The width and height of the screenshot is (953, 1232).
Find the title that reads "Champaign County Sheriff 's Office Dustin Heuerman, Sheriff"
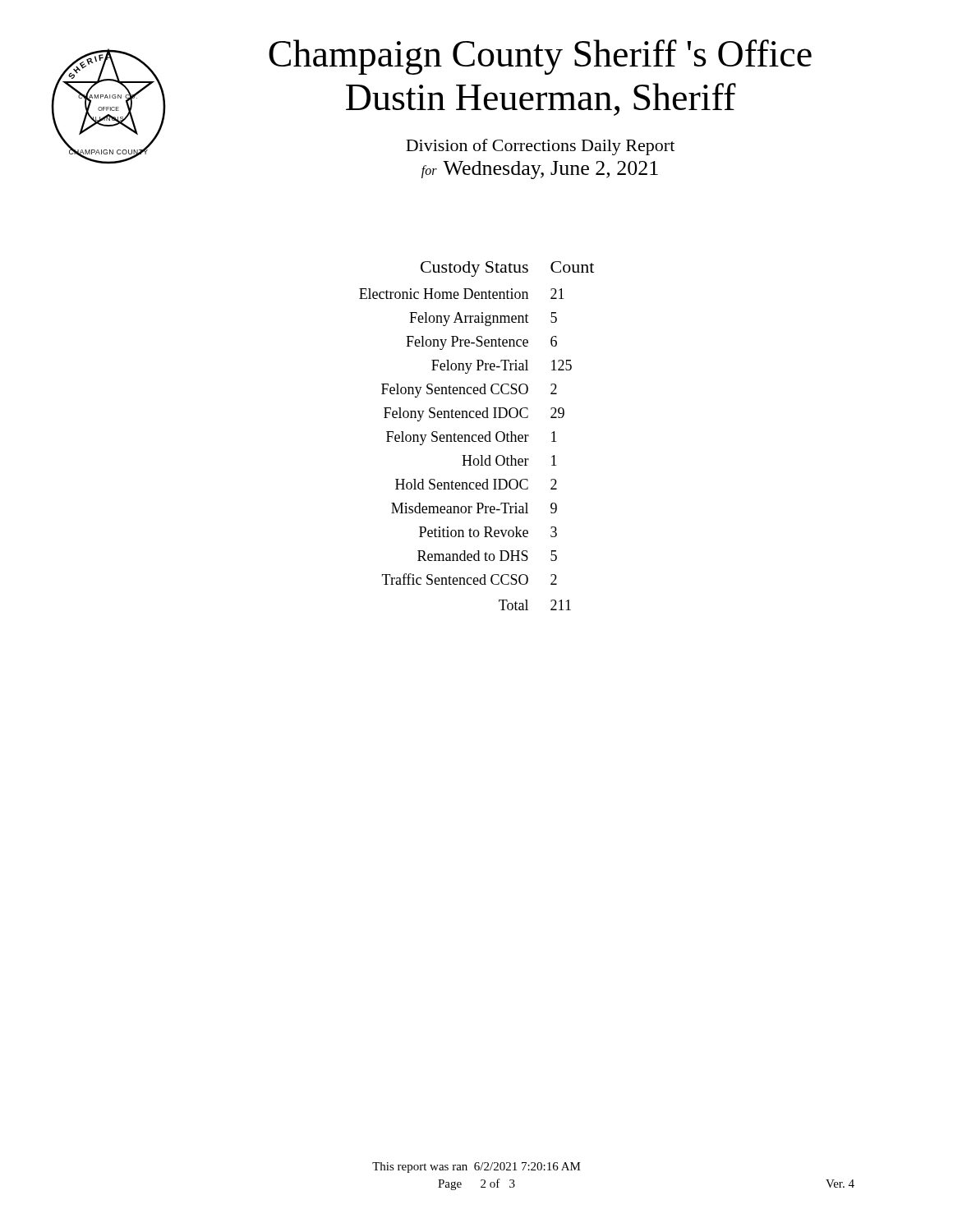click(540, 76)
